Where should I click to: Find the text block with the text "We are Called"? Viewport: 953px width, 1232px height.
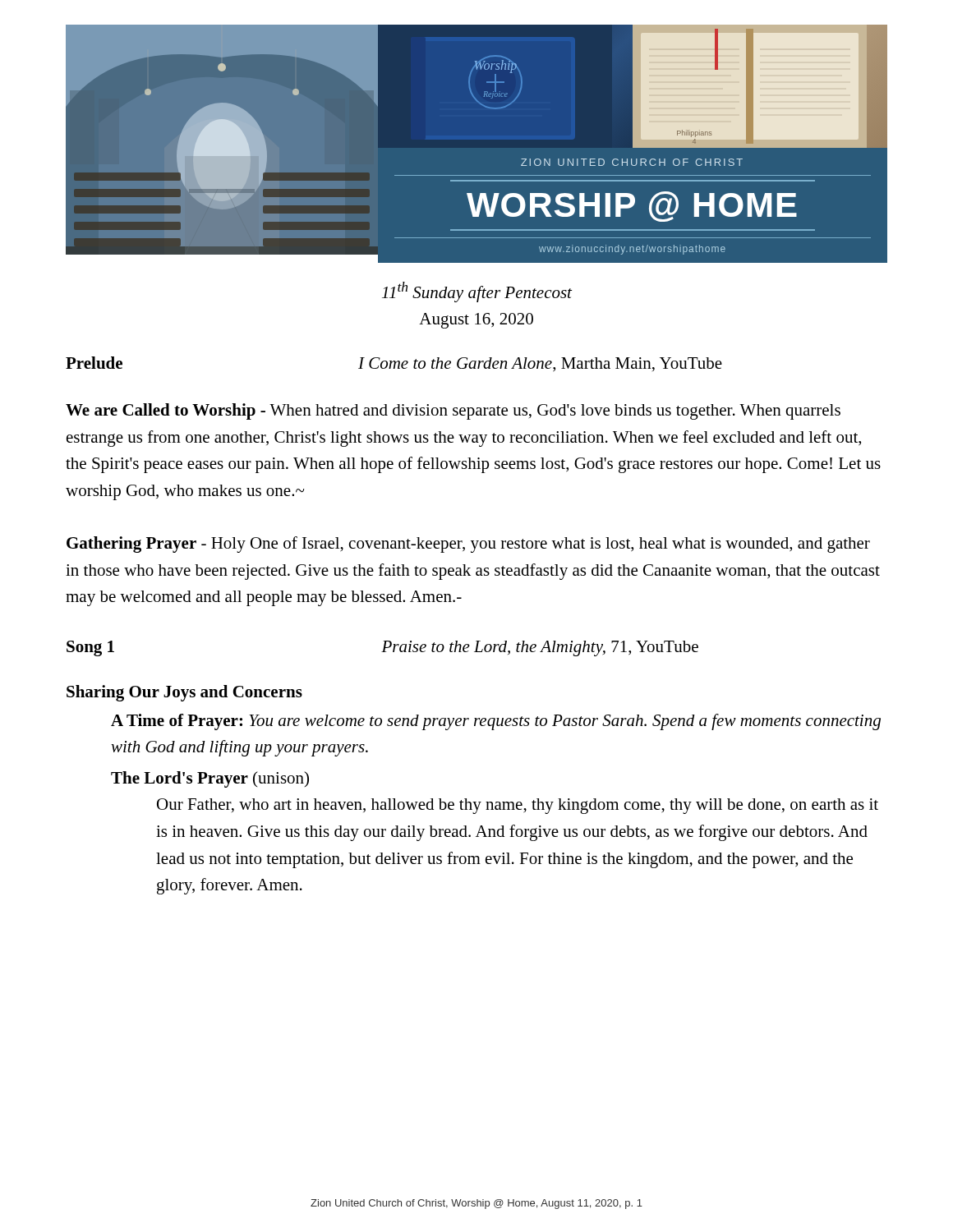473,450
